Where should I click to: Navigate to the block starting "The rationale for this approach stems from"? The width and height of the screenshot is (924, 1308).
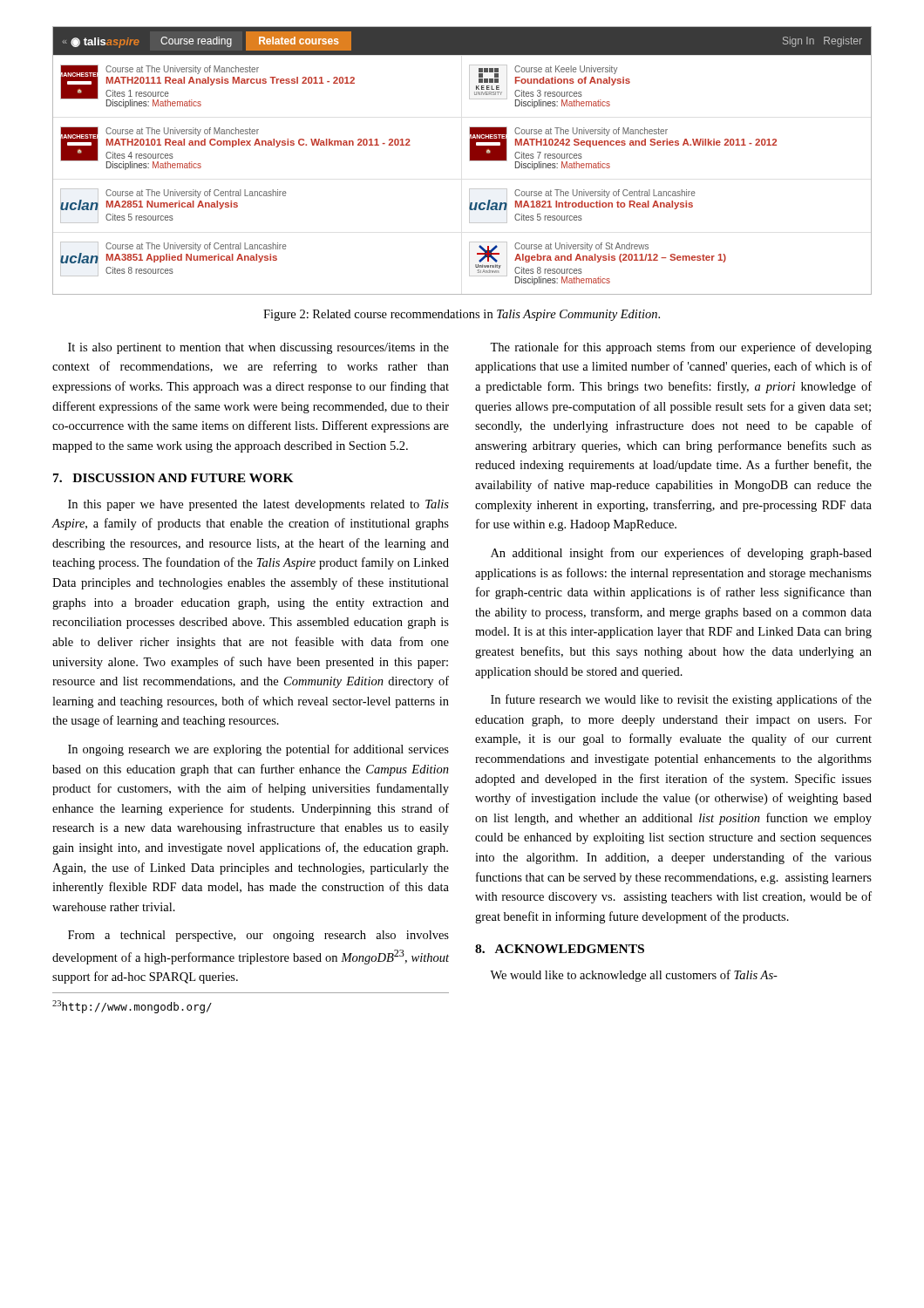tap(673, 436)
